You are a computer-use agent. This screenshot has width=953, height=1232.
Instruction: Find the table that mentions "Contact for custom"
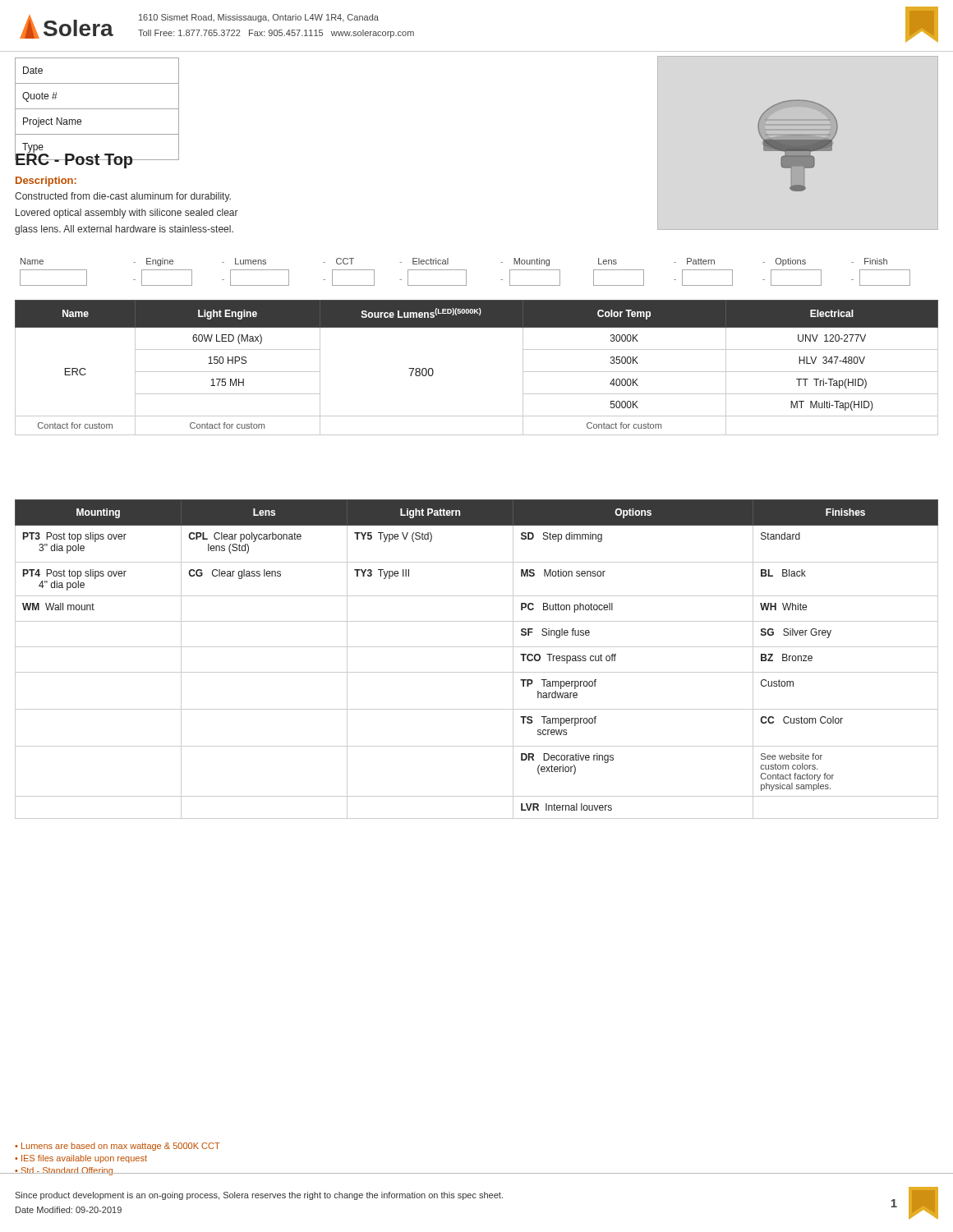[476, 368]
